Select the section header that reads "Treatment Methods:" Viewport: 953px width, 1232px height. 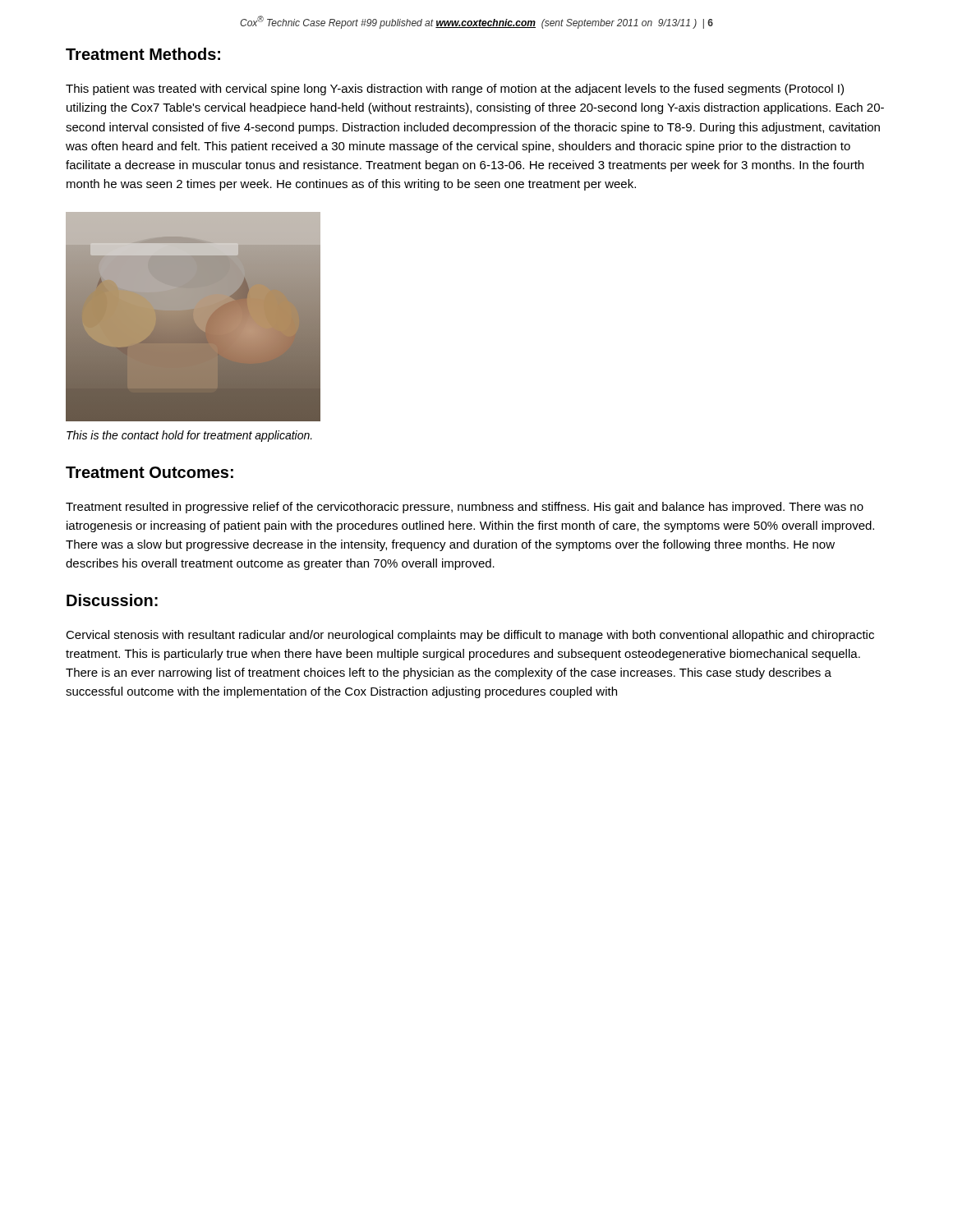coord(144,54)
